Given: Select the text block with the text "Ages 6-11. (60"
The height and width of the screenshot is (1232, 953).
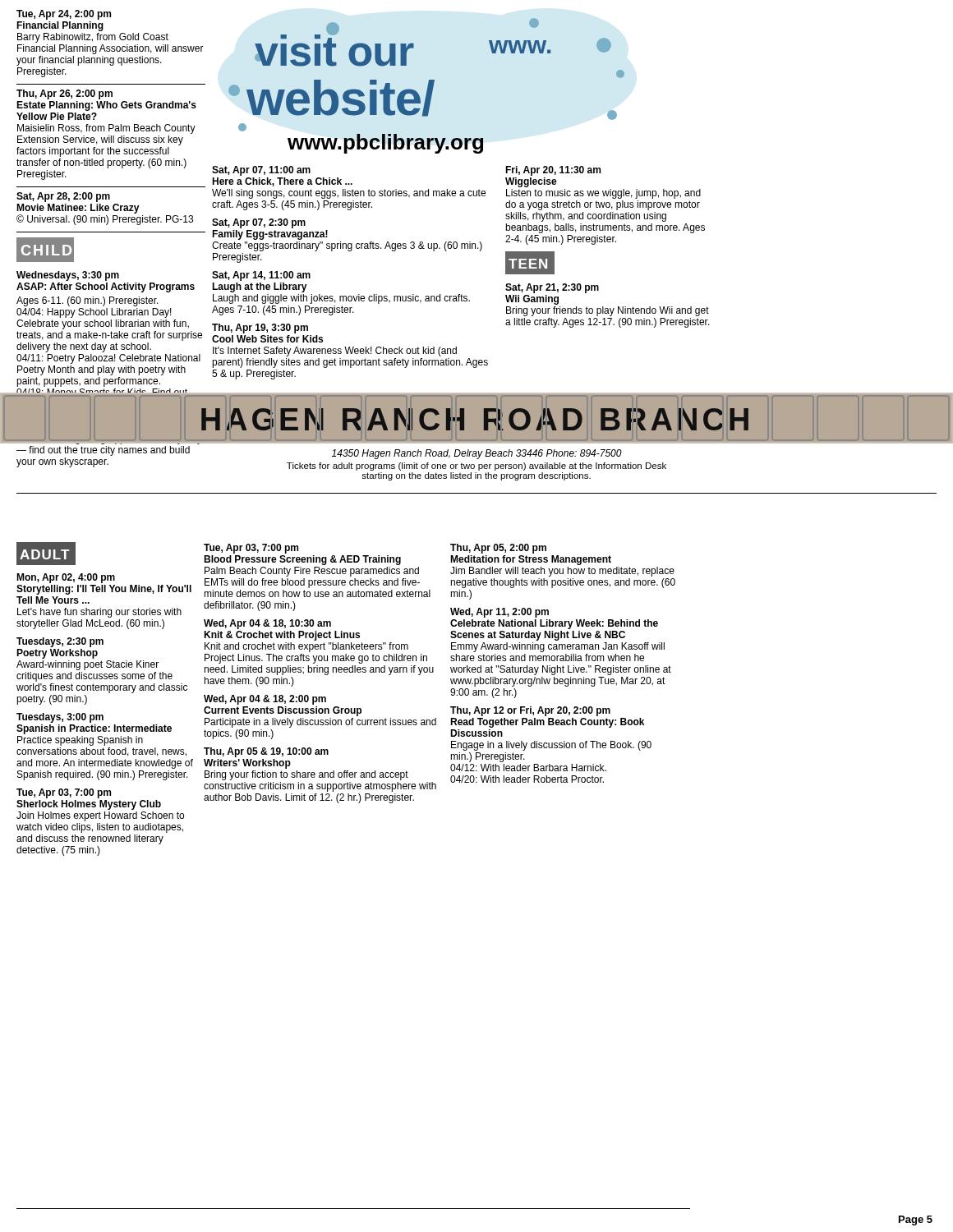Looking at the screenshot, I should pos(110,381).
